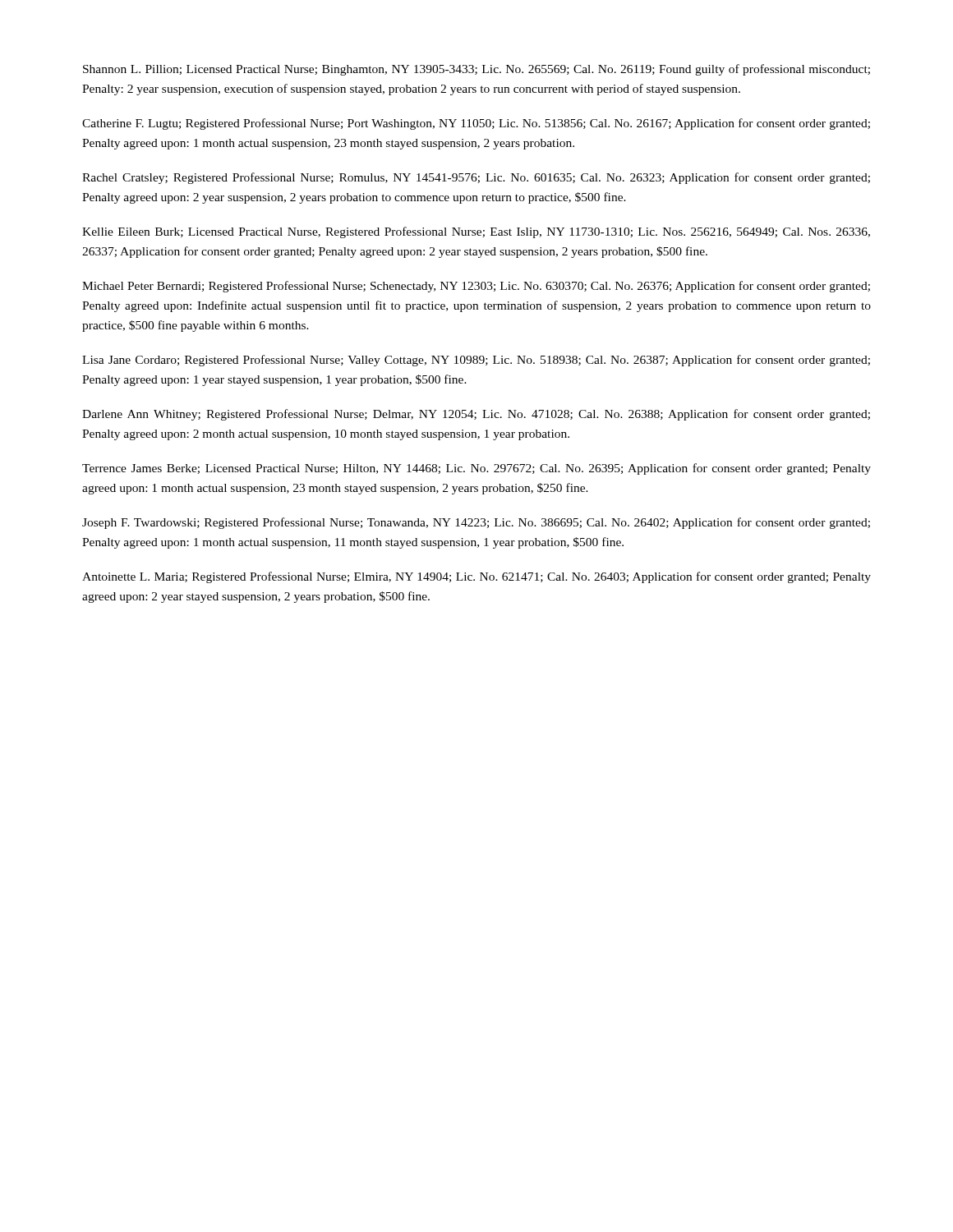Point to the element starting "Lisa Jane Cordaro; Registered Professional Nurse; Valley Cottage,"
953x1232 pixels.
[x=476, y=369]
